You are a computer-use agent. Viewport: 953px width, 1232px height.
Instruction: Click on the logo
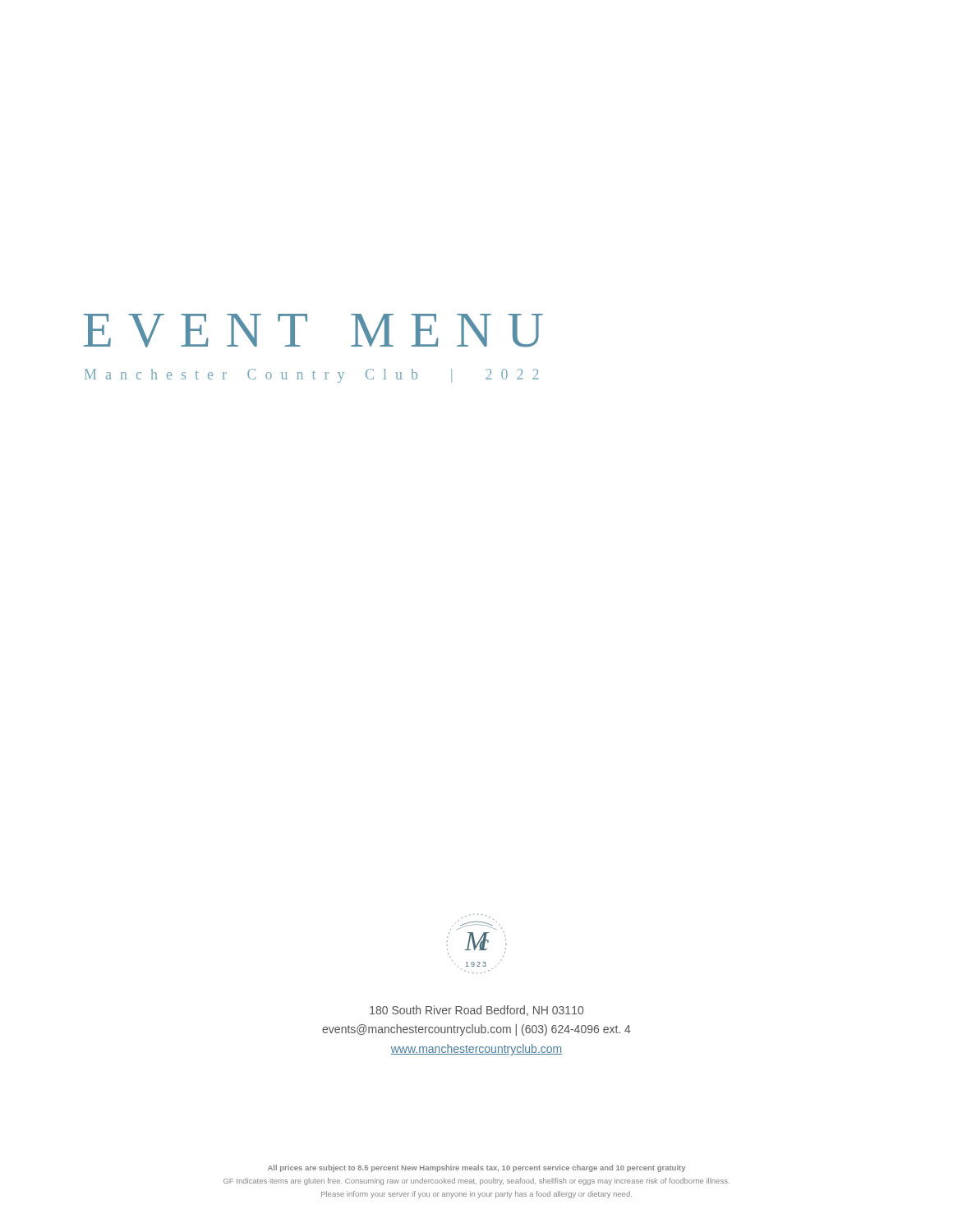coord(476,947)
